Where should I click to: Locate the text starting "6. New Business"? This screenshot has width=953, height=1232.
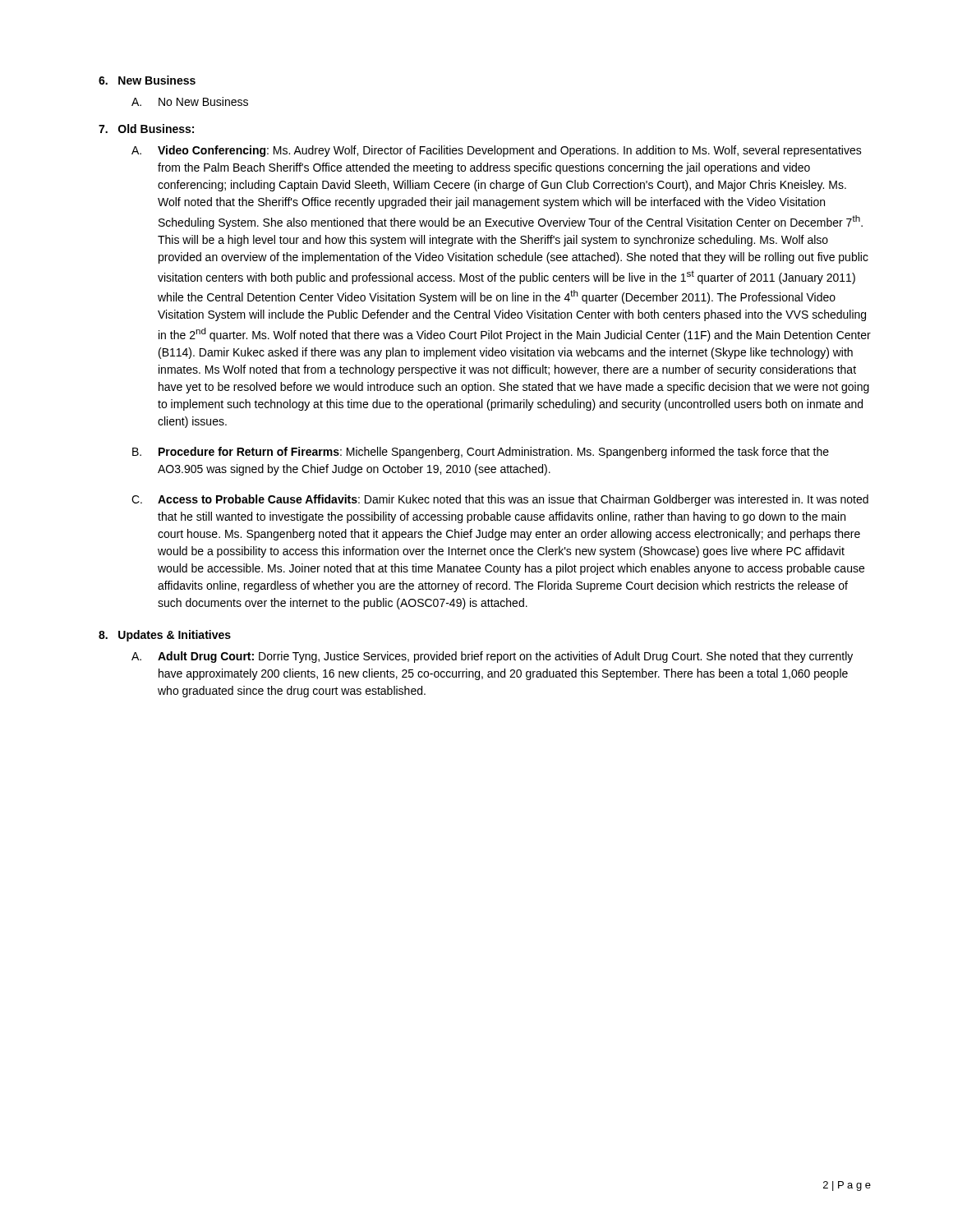coord(147,81)
